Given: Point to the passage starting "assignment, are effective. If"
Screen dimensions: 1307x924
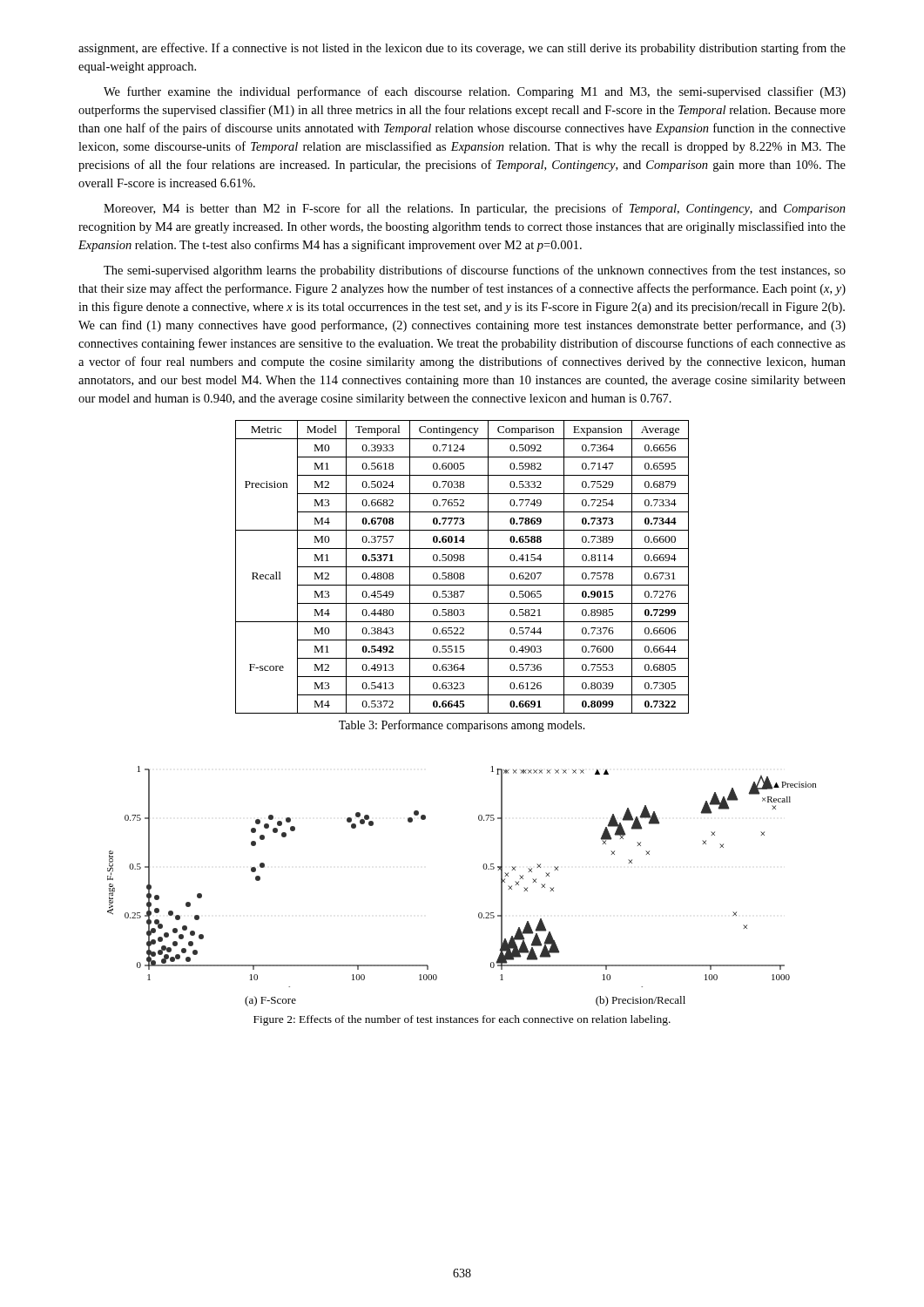Looking at the screenshot, I should point(462,224).
